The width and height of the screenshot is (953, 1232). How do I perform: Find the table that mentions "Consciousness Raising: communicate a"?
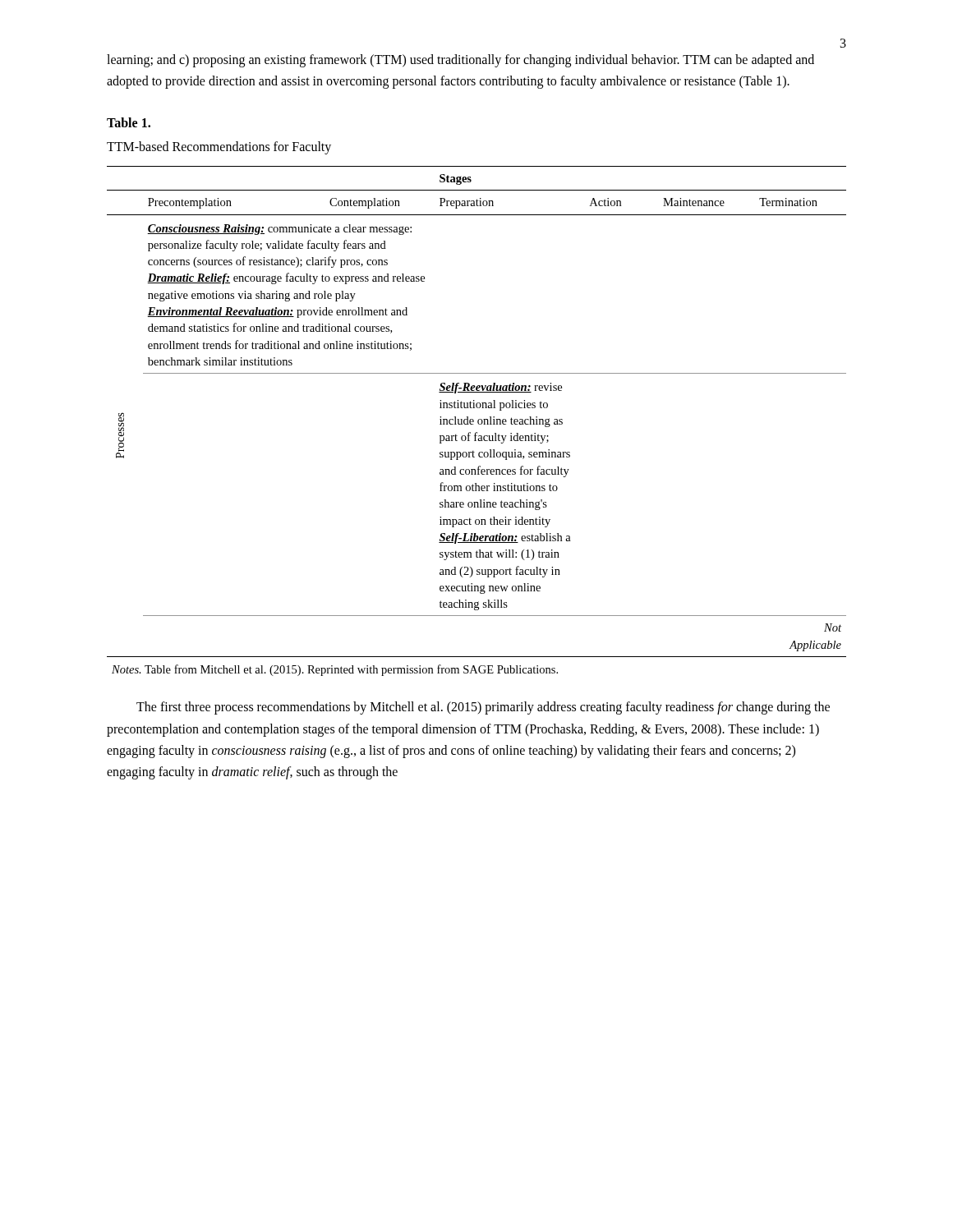tap(476, 423)
